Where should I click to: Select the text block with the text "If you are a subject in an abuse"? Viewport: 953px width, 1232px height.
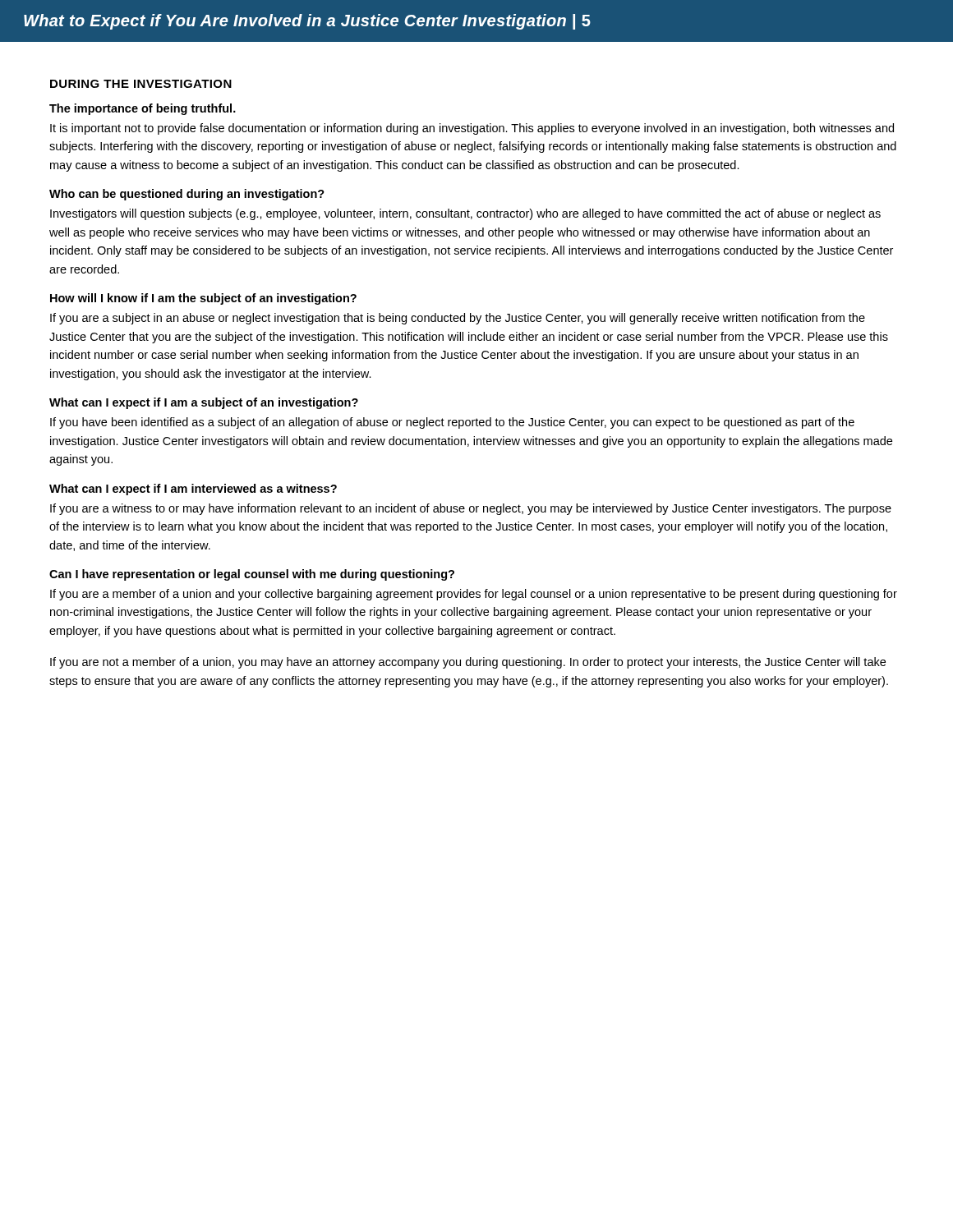click(469, 346)
